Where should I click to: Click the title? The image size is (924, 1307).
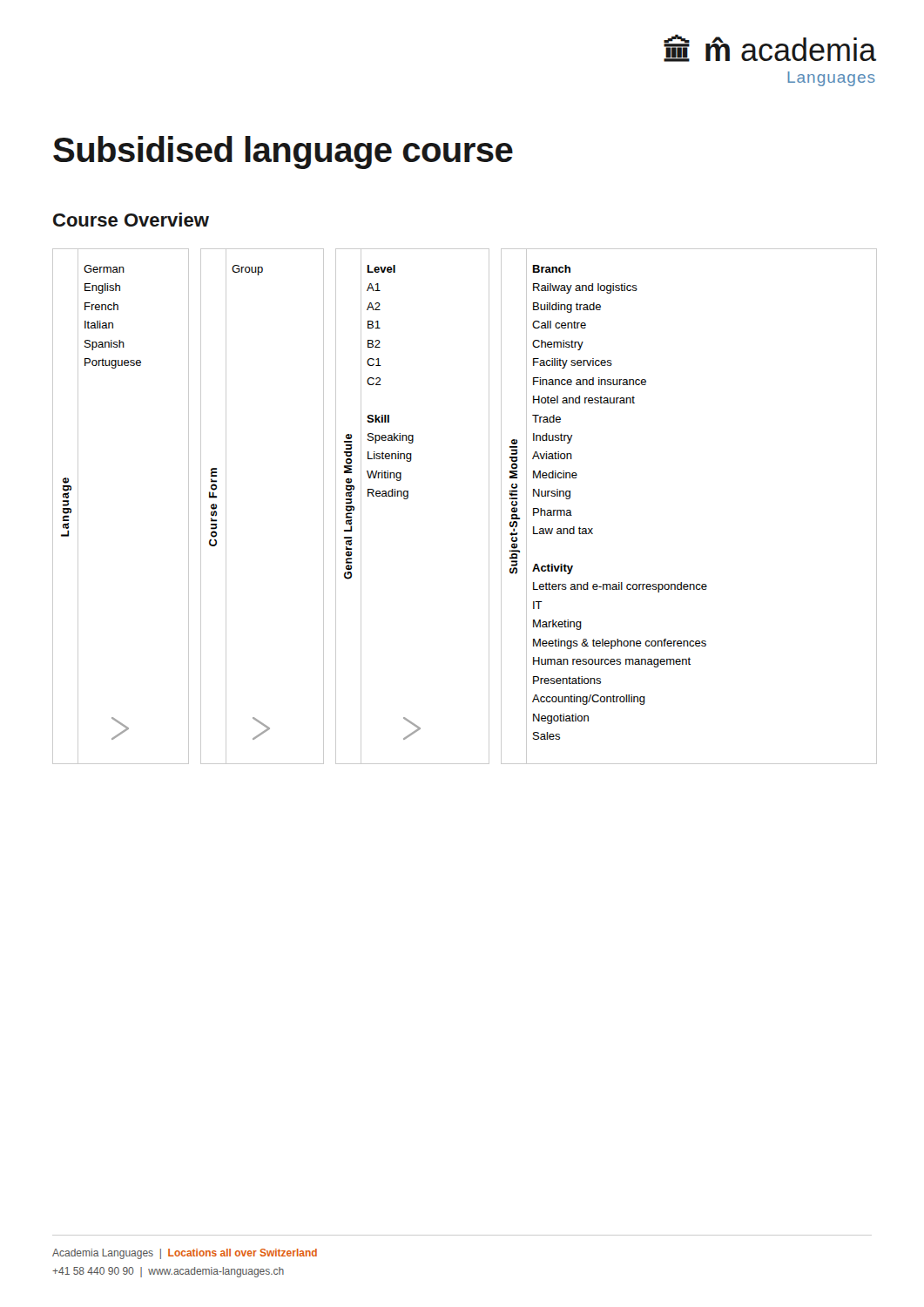click(x=283, y=150)
